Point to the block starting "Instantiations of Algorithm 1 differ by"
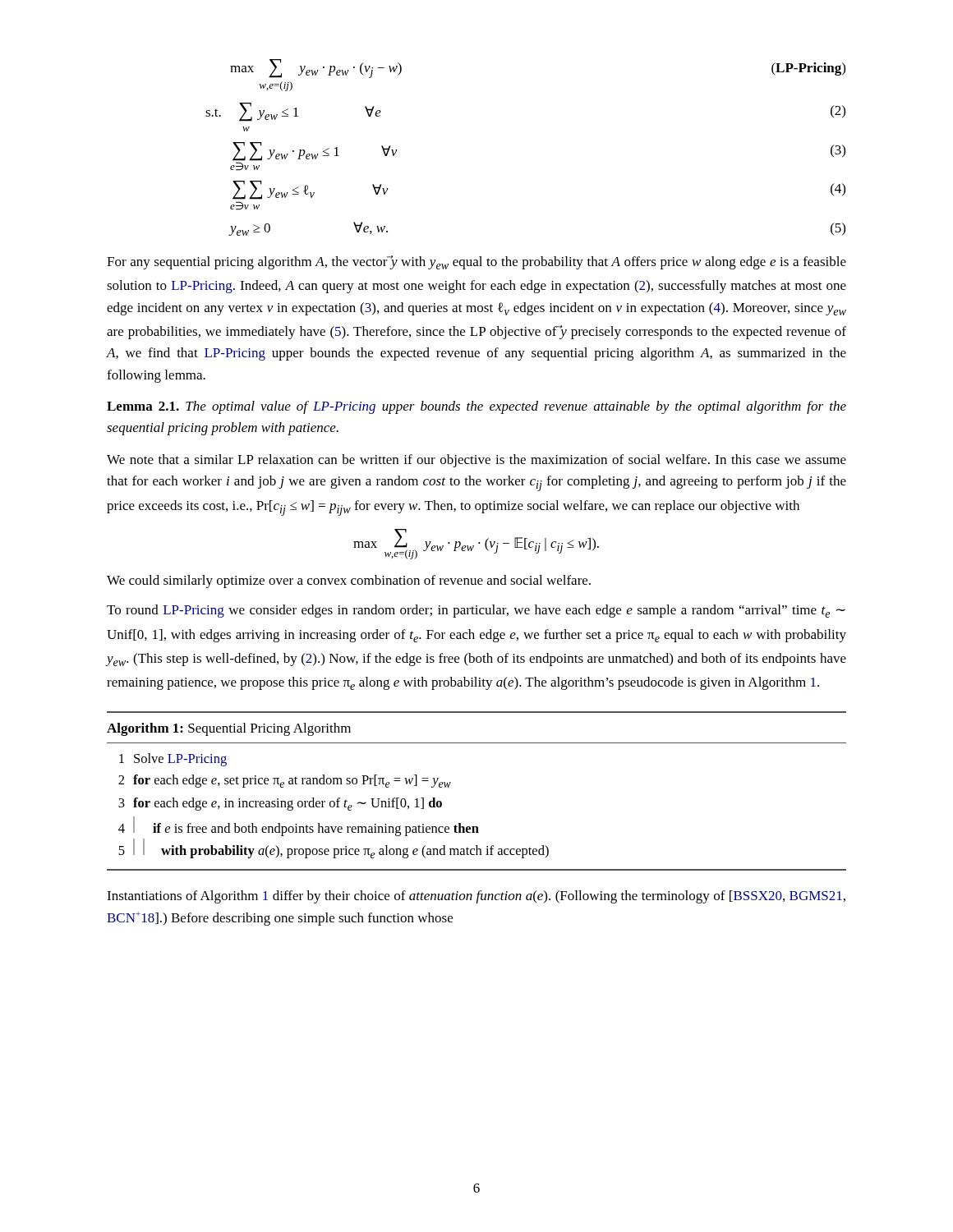953x1232 pixels. click(x=476, y=907)
